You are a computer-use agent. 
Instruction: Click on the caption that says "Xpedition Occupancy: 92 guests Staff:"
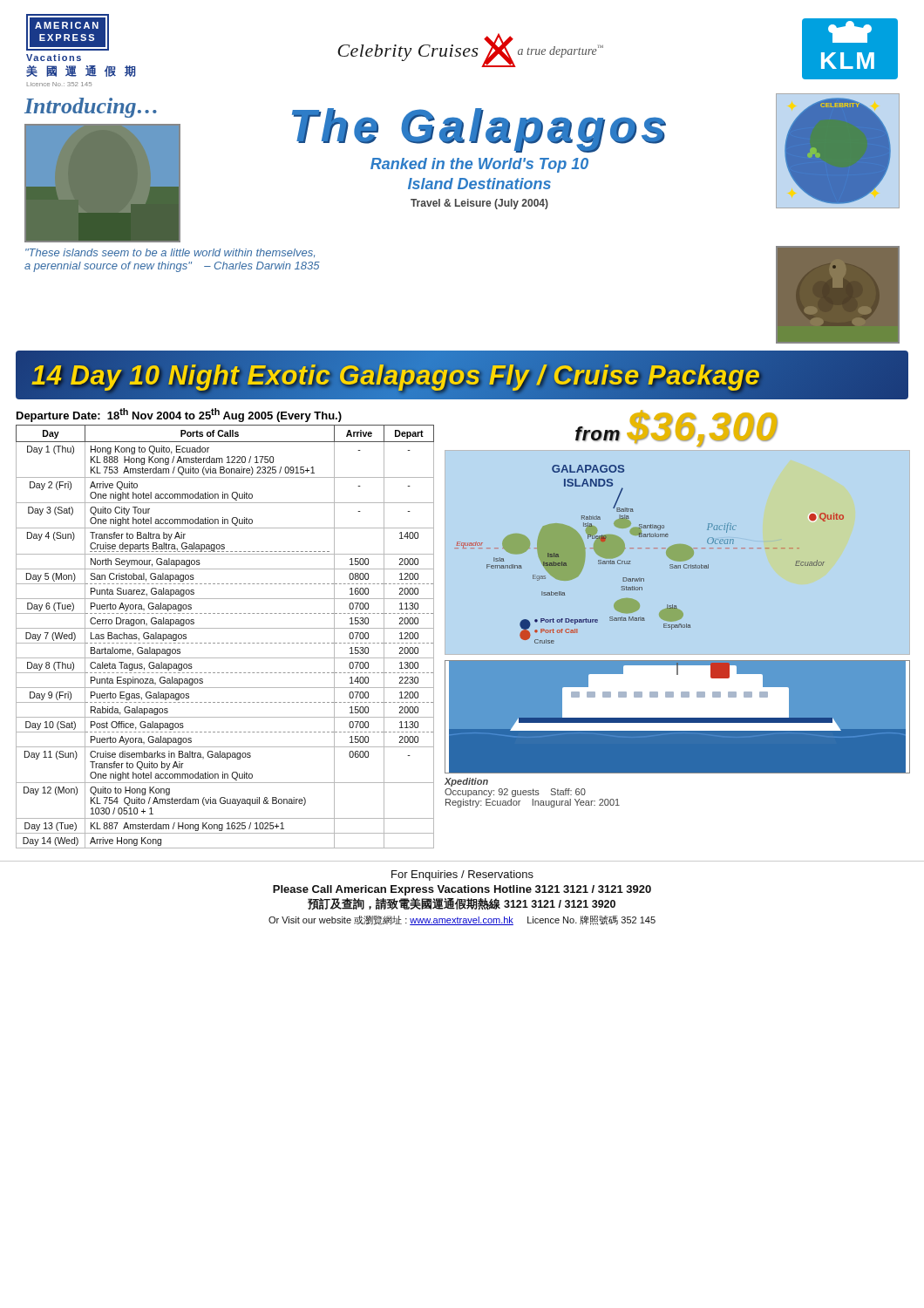point(532,792)
